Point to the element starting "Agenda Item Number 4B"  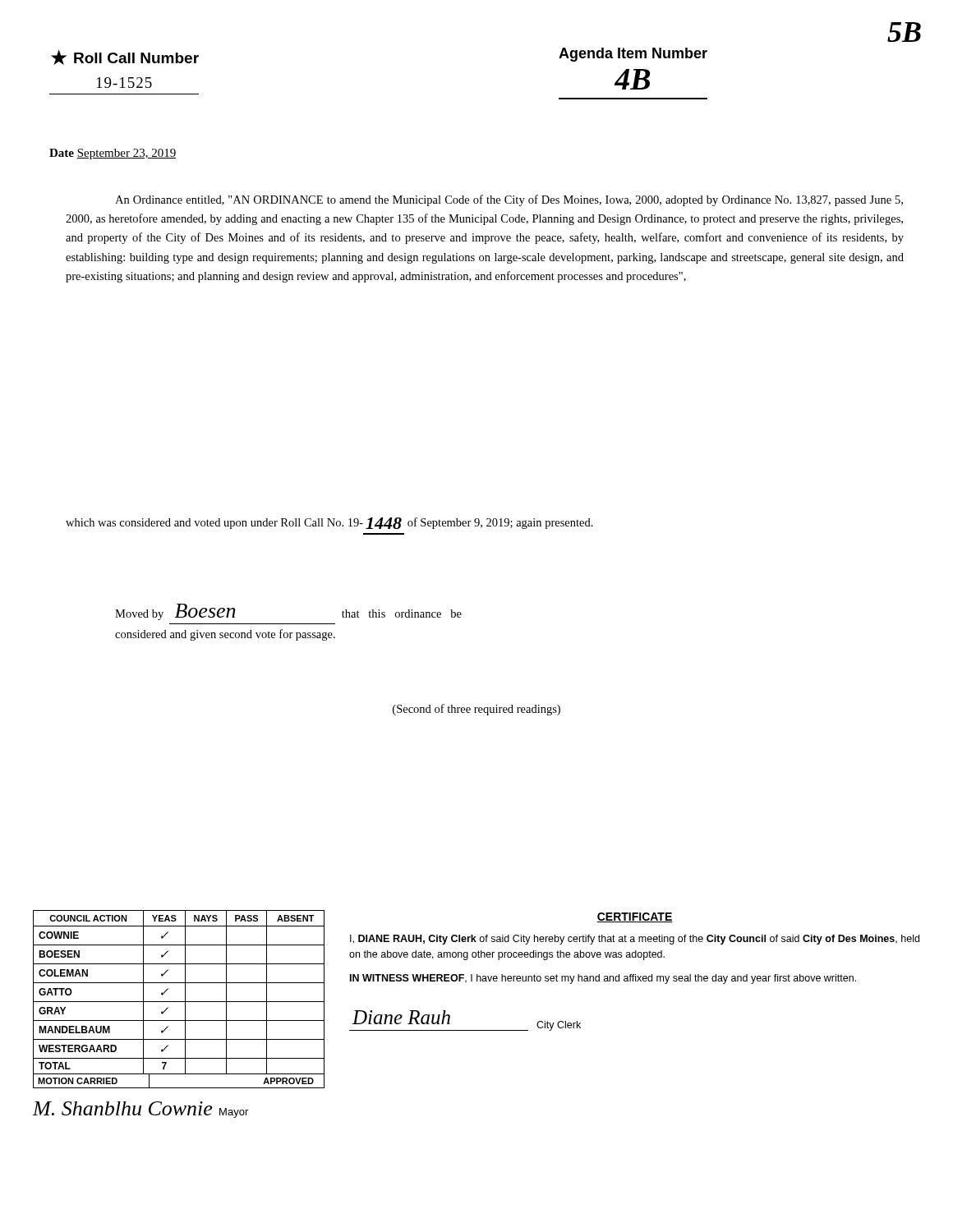pos(633,72)
